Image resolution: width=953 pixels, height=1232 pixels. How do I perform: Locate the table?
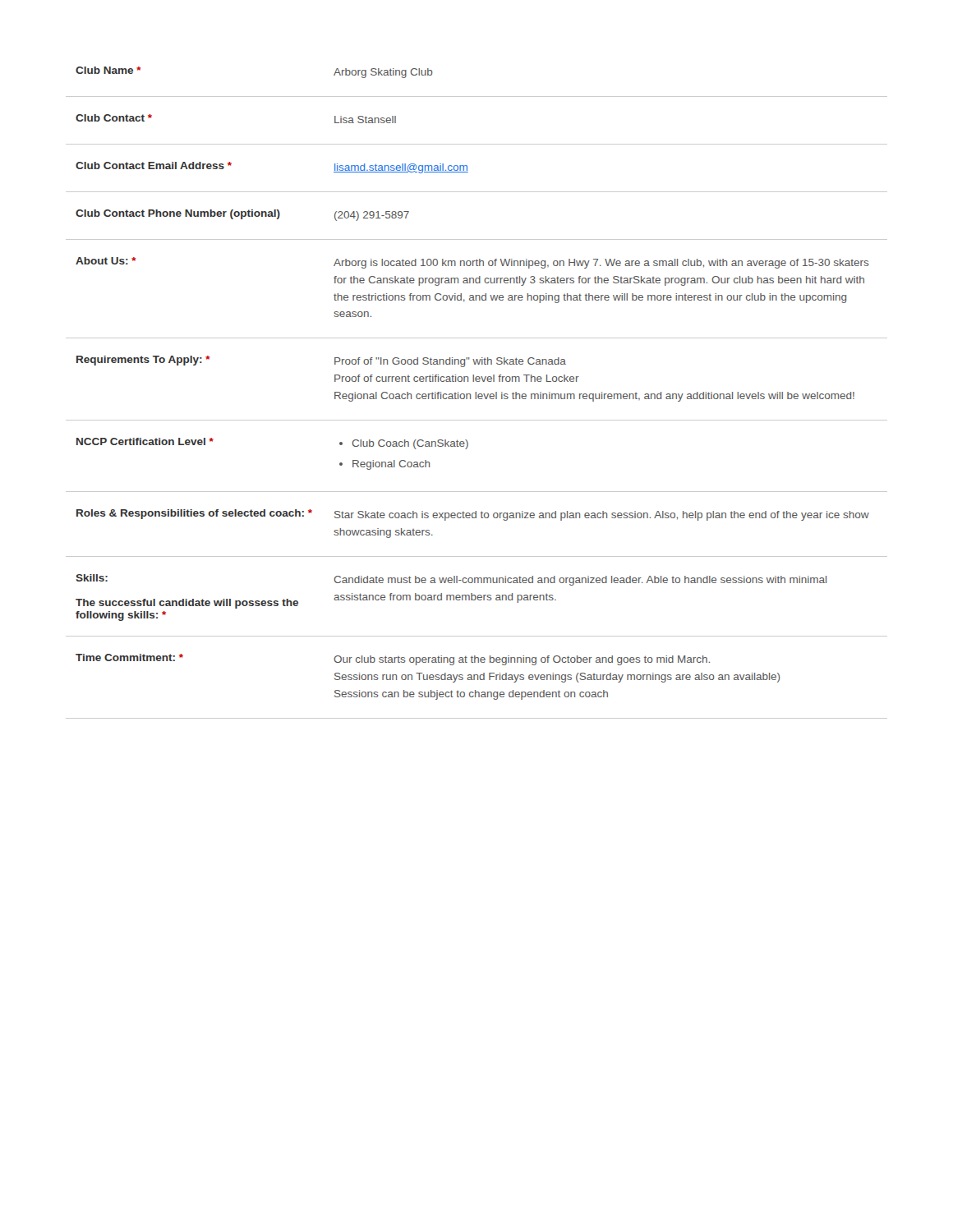(x=476, y=384)
